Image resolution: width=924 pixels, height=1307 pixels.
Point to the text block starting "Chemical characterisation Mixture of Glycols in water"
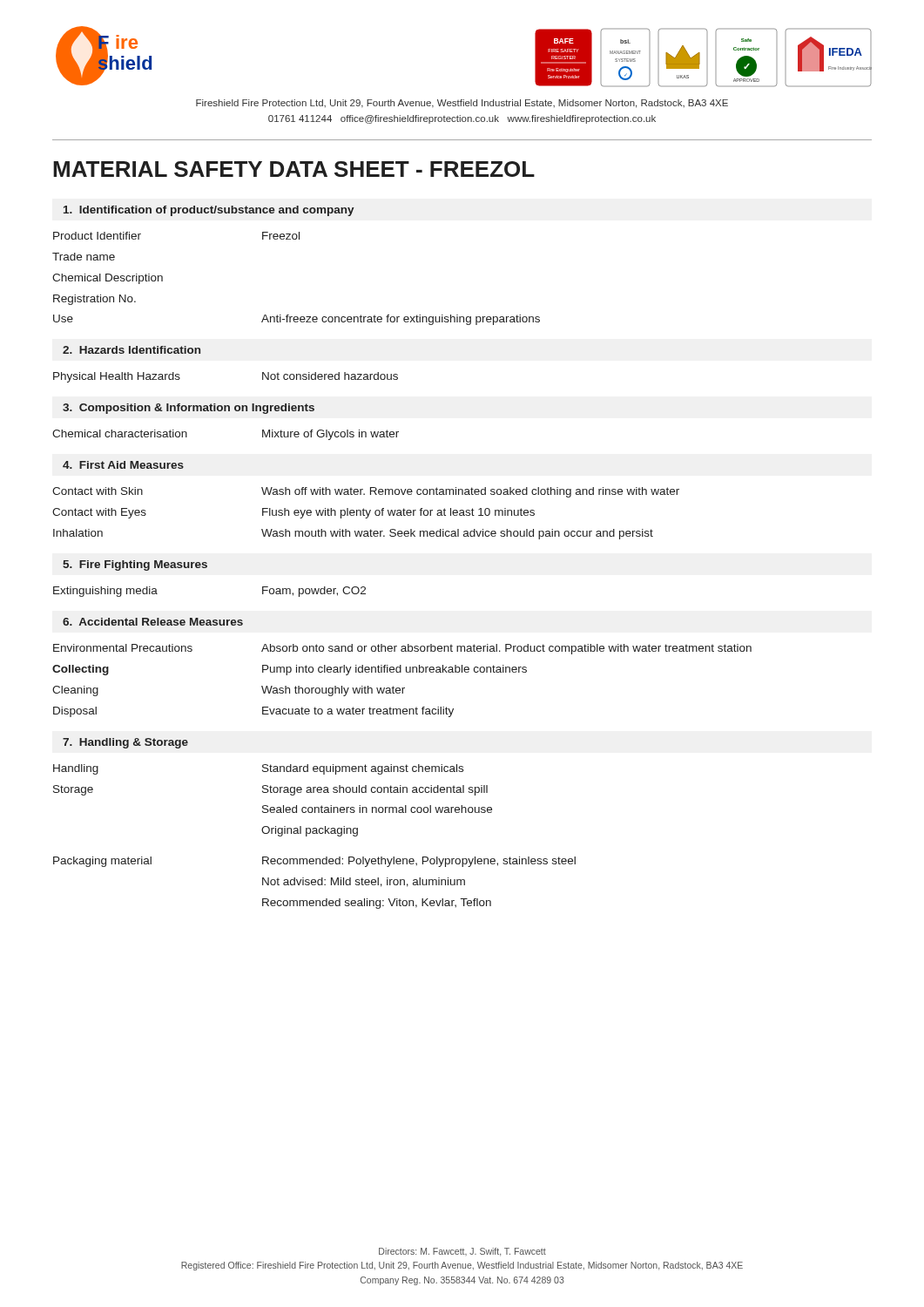tap(122, 434)
